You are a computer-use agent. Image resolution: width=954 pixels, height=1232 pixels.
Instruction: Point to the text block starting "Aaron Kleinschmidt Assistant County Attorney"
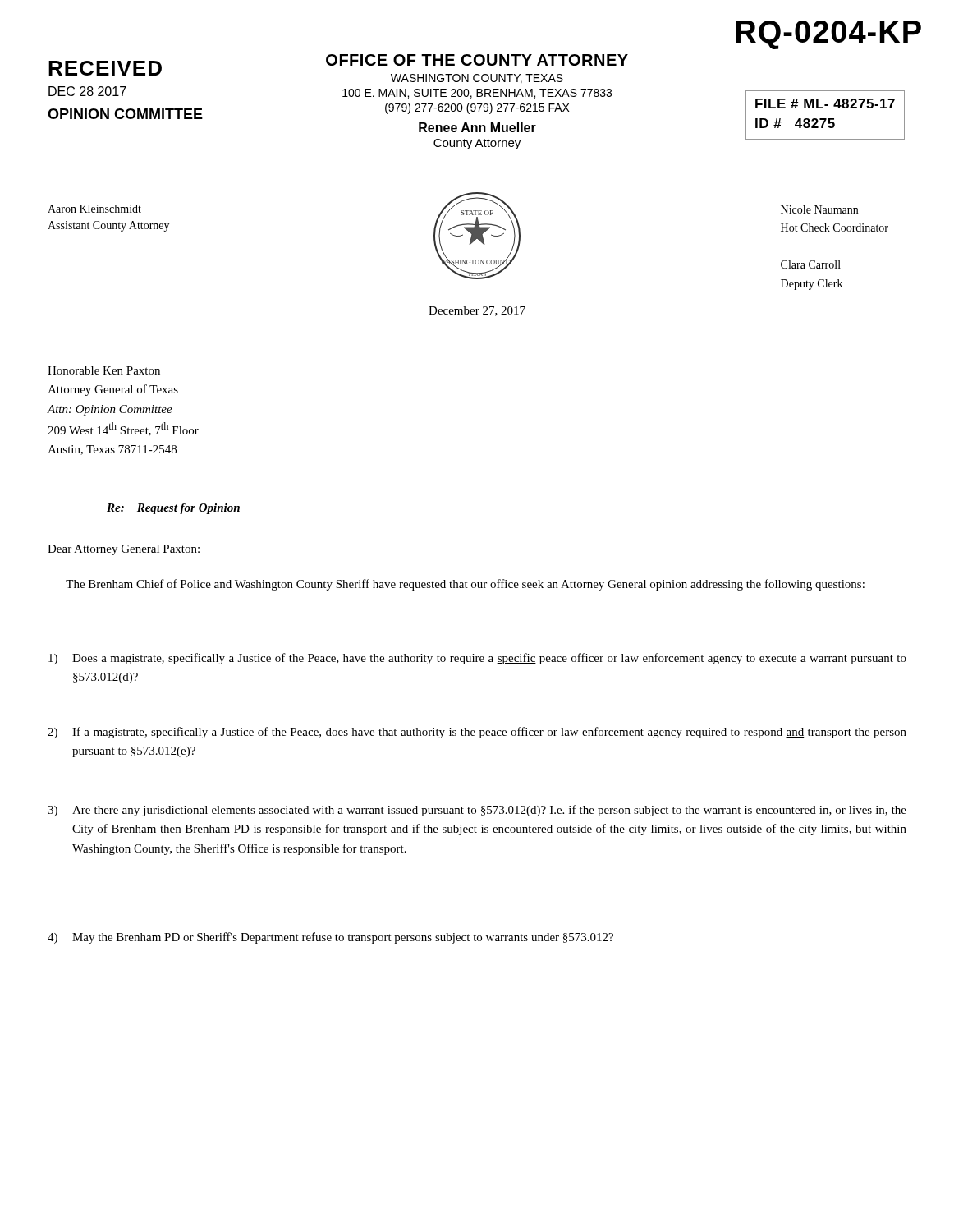pos(109,217)
